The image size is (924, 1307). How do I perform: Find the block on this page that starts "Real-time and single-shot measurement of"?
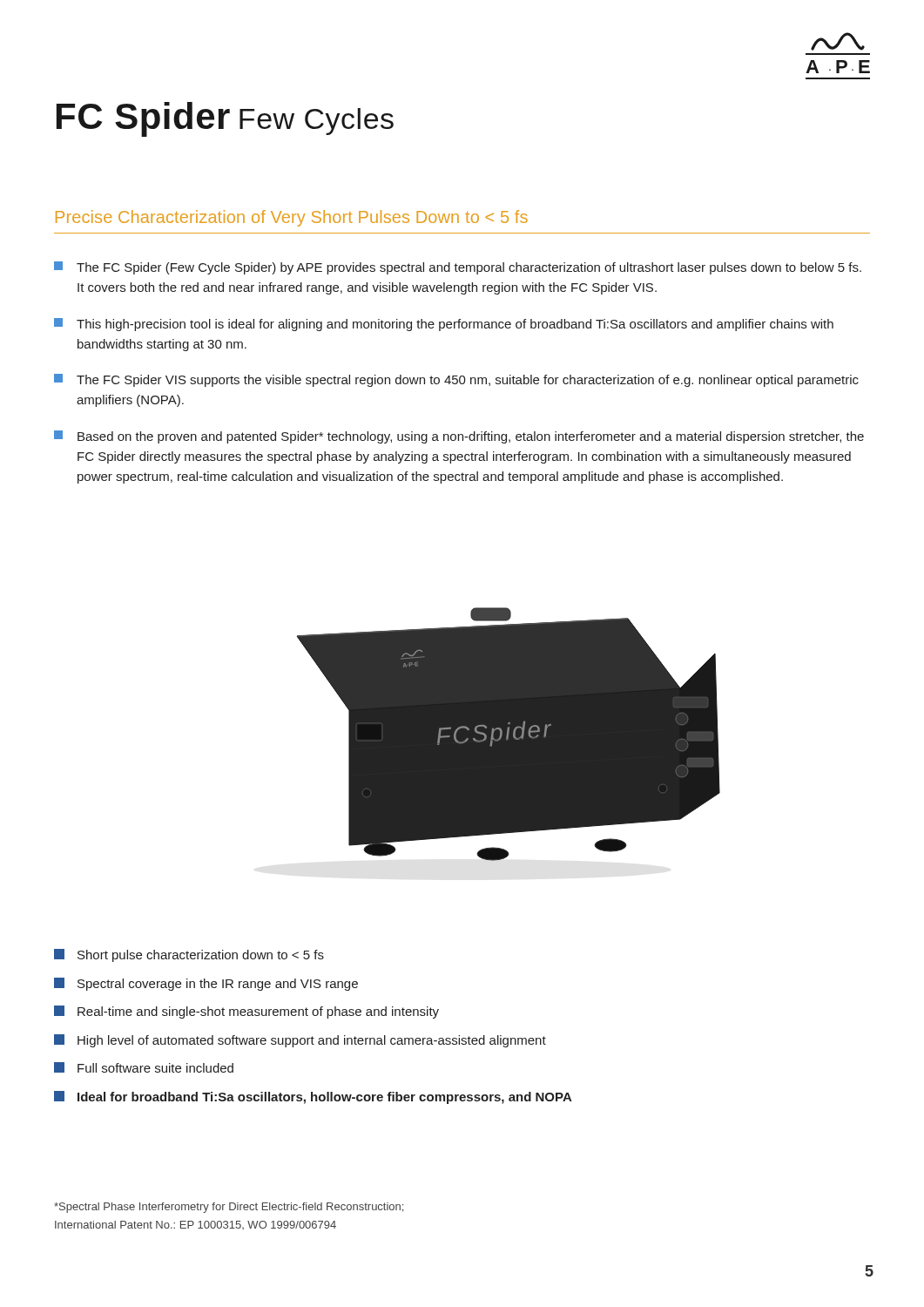pyautogui.click(x=246, y=1012)
